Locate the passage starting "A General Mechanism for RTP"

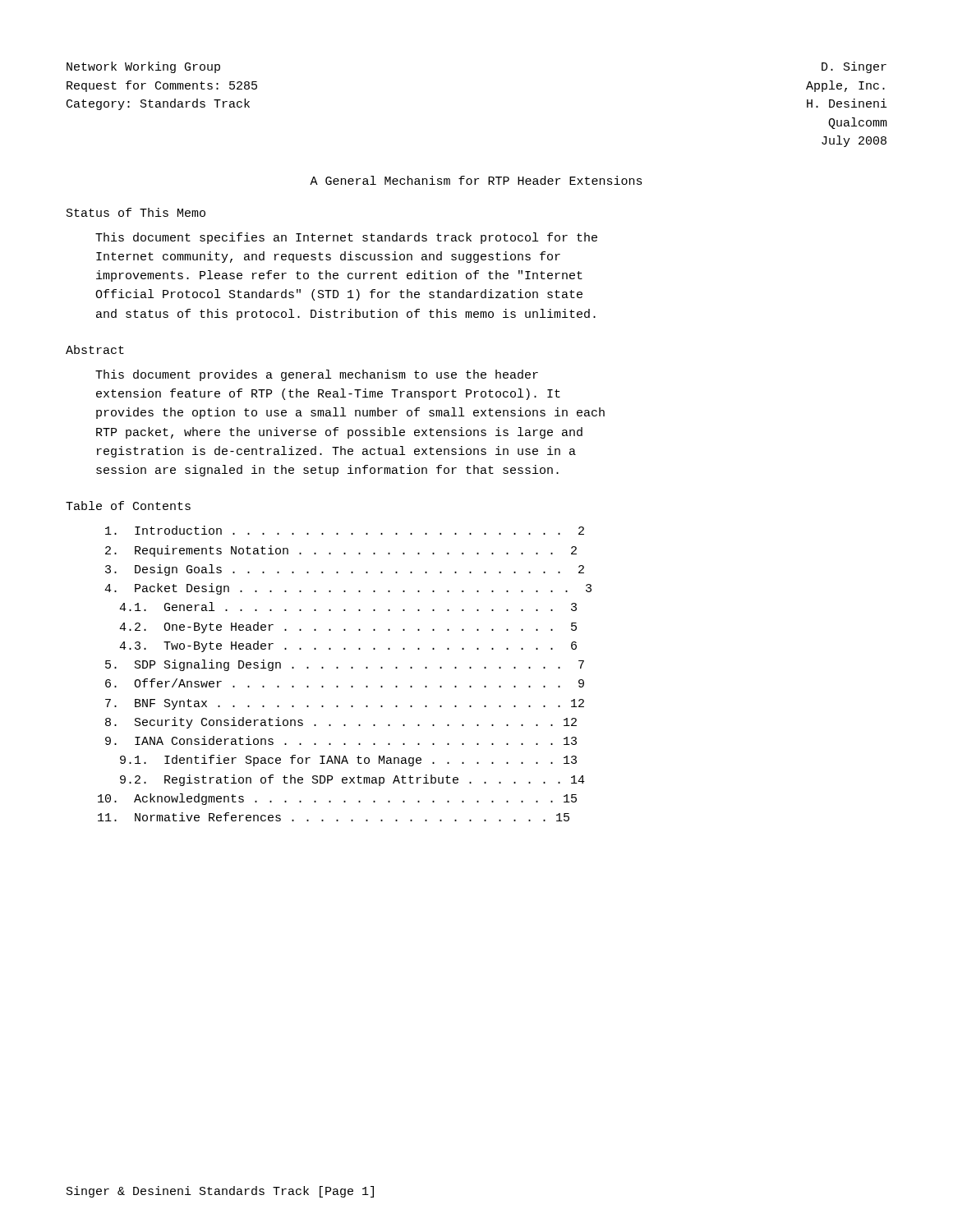(x=476, y=182)
